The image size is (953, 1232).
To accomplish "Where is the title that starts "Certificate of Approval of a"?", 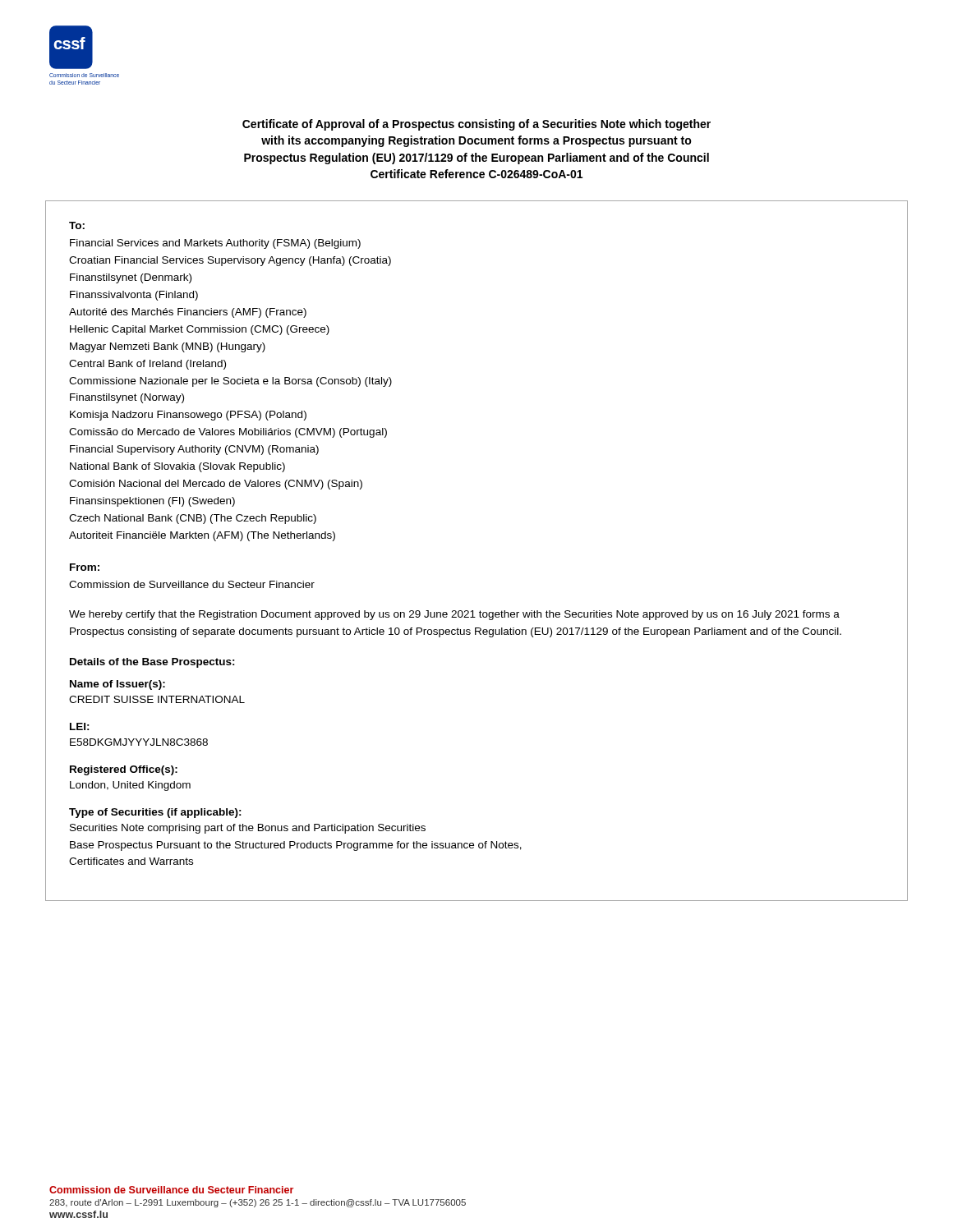I will click(x=476, y=149).
